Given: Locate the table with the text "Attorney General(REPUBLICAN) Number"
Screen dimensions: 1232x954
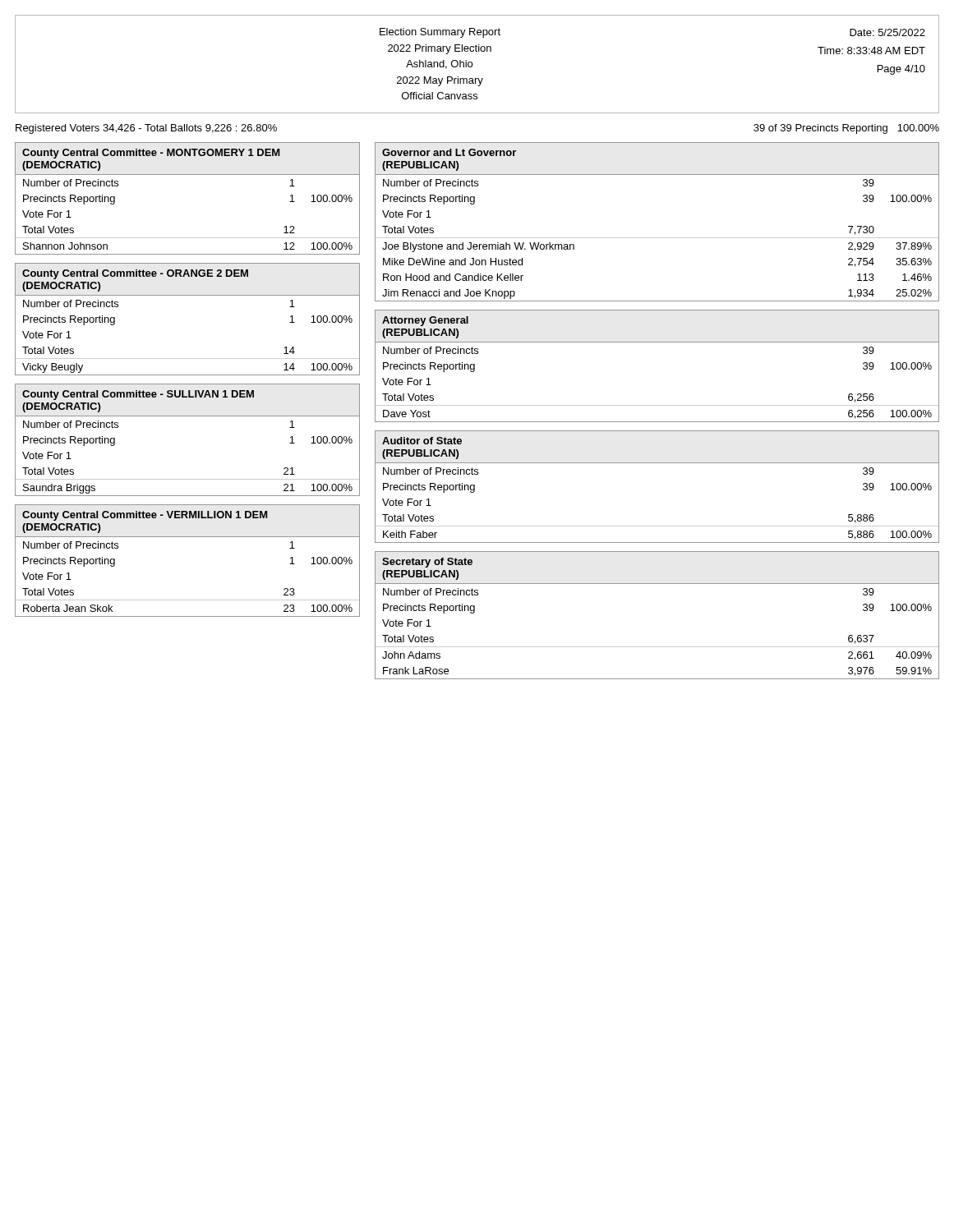Looking at the screenshot, I should coord(657,365).
